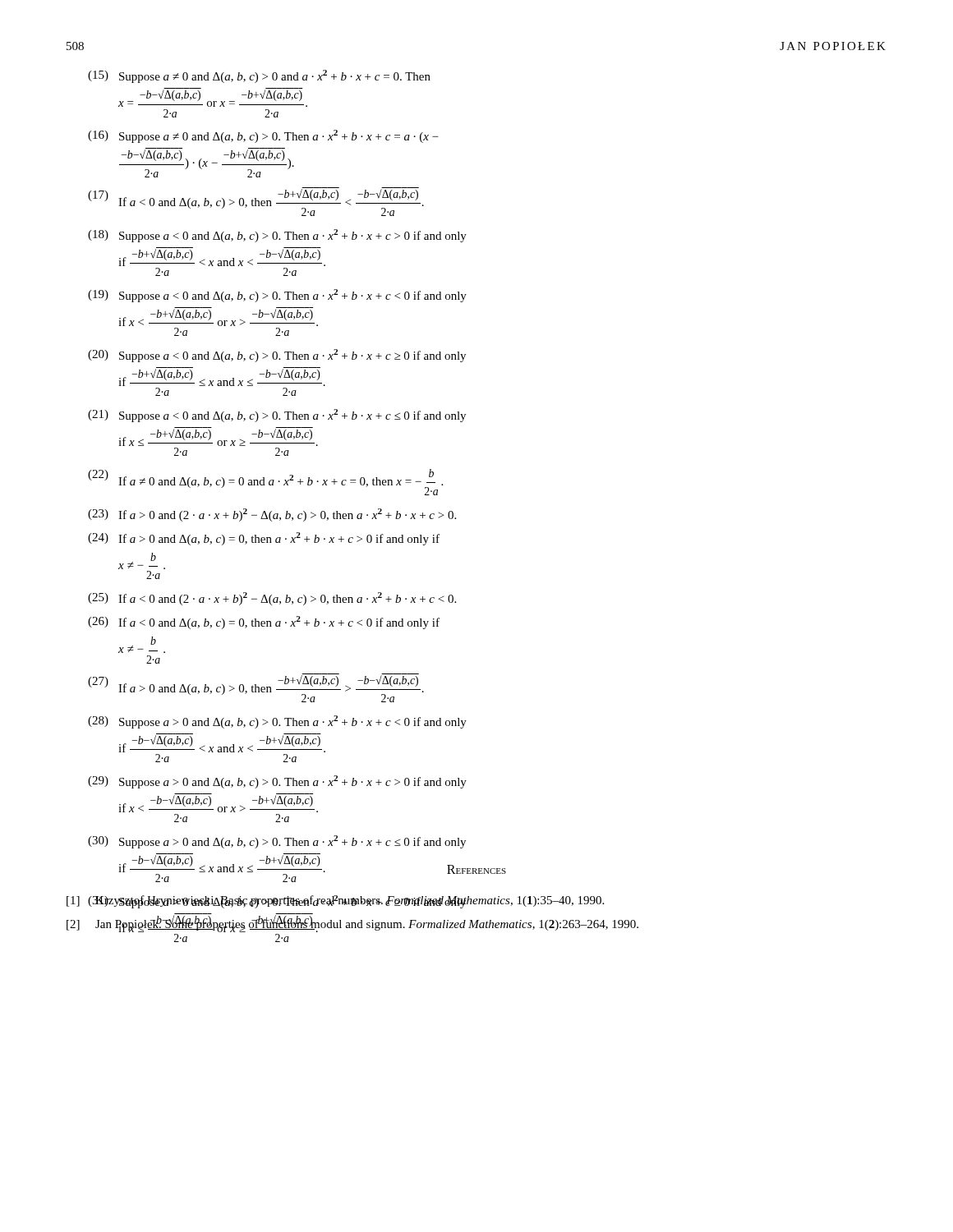
Task: Find the block on this page that starts "(17) If a 0, then"
Action: pos(256,202)
